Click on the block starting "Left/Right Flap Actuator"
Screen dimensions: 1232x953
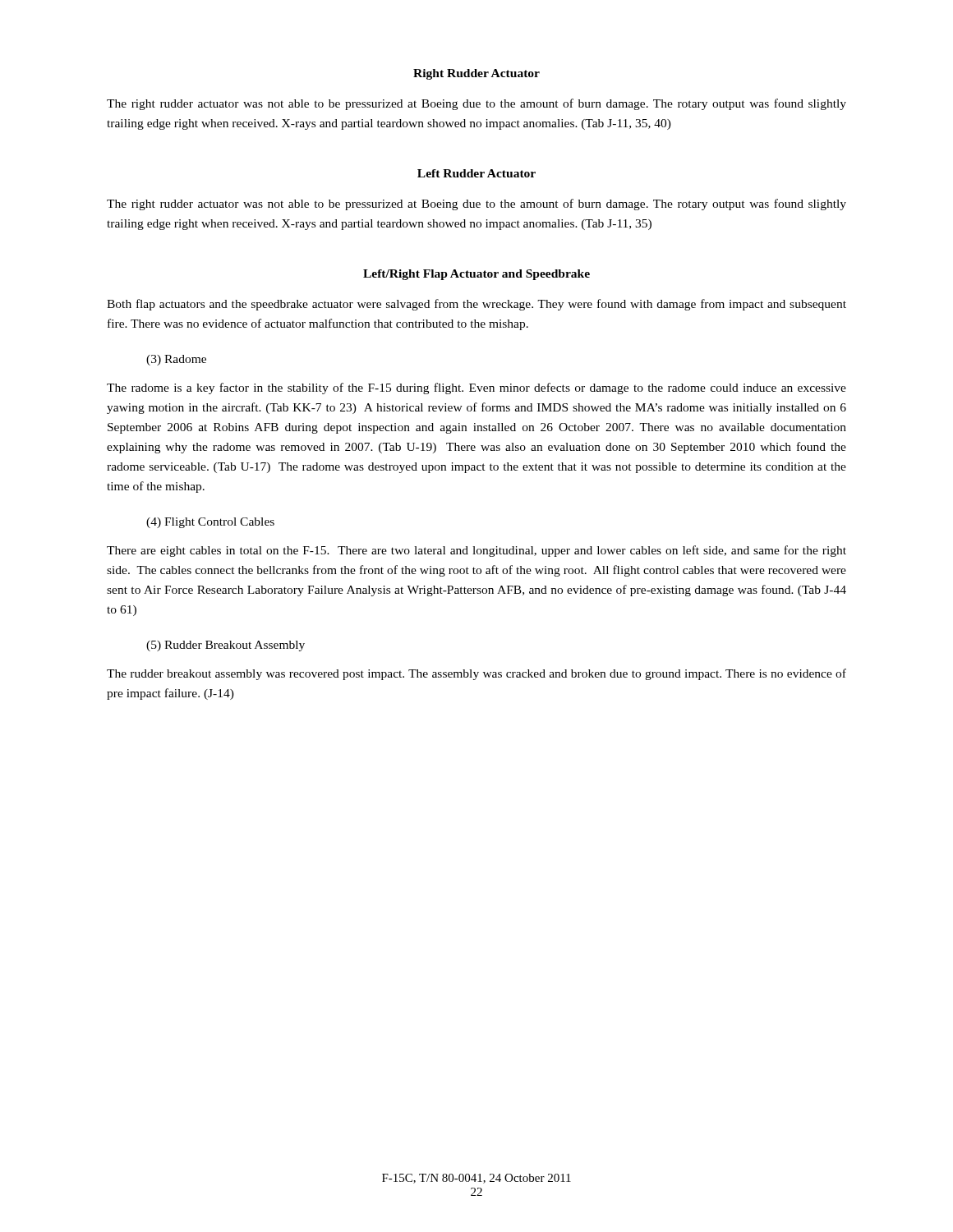click(476, 273)
